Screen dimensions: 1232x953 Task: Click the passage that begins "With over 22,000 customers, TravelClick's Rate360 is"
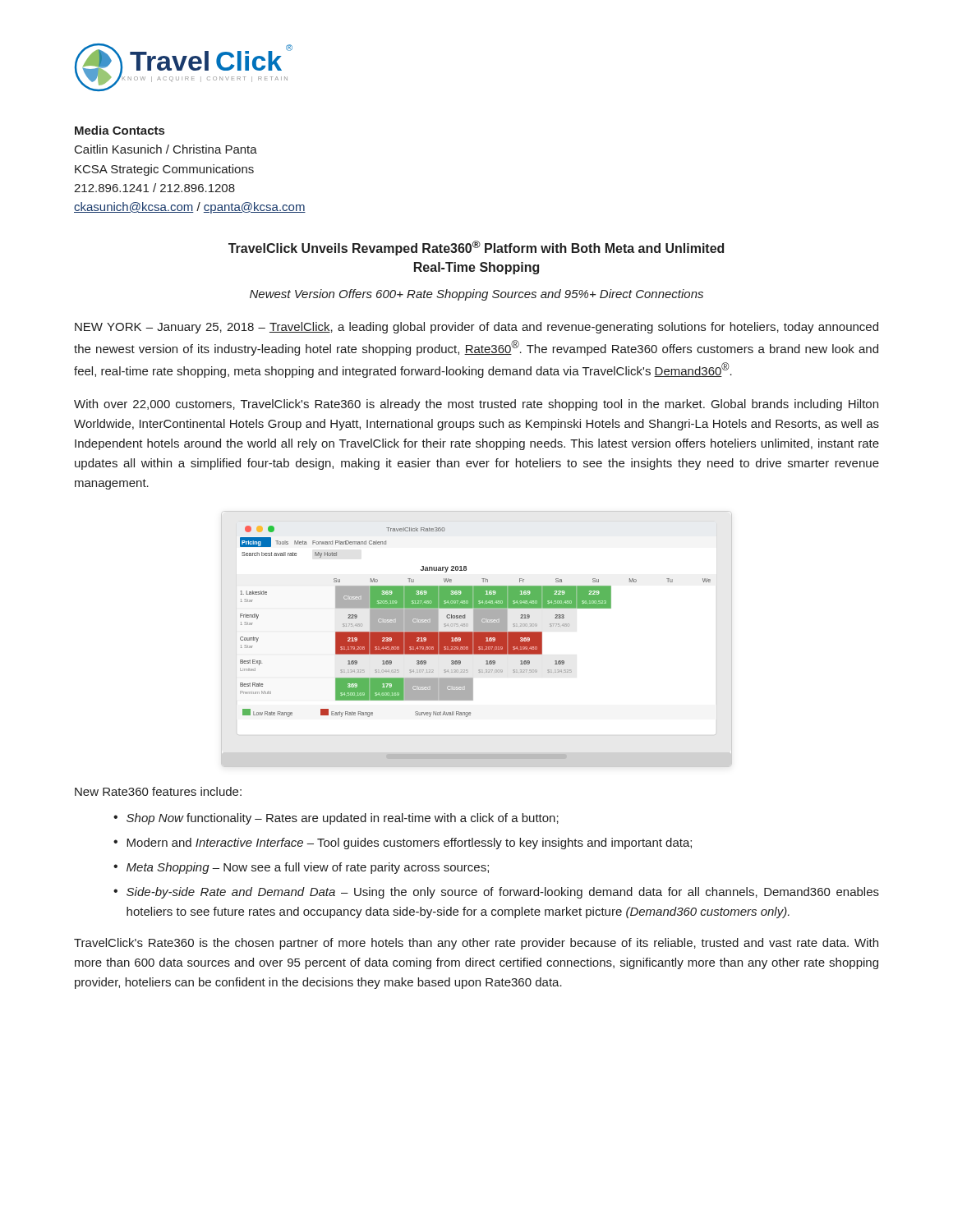pyautogui.click(x=476, y=443)
